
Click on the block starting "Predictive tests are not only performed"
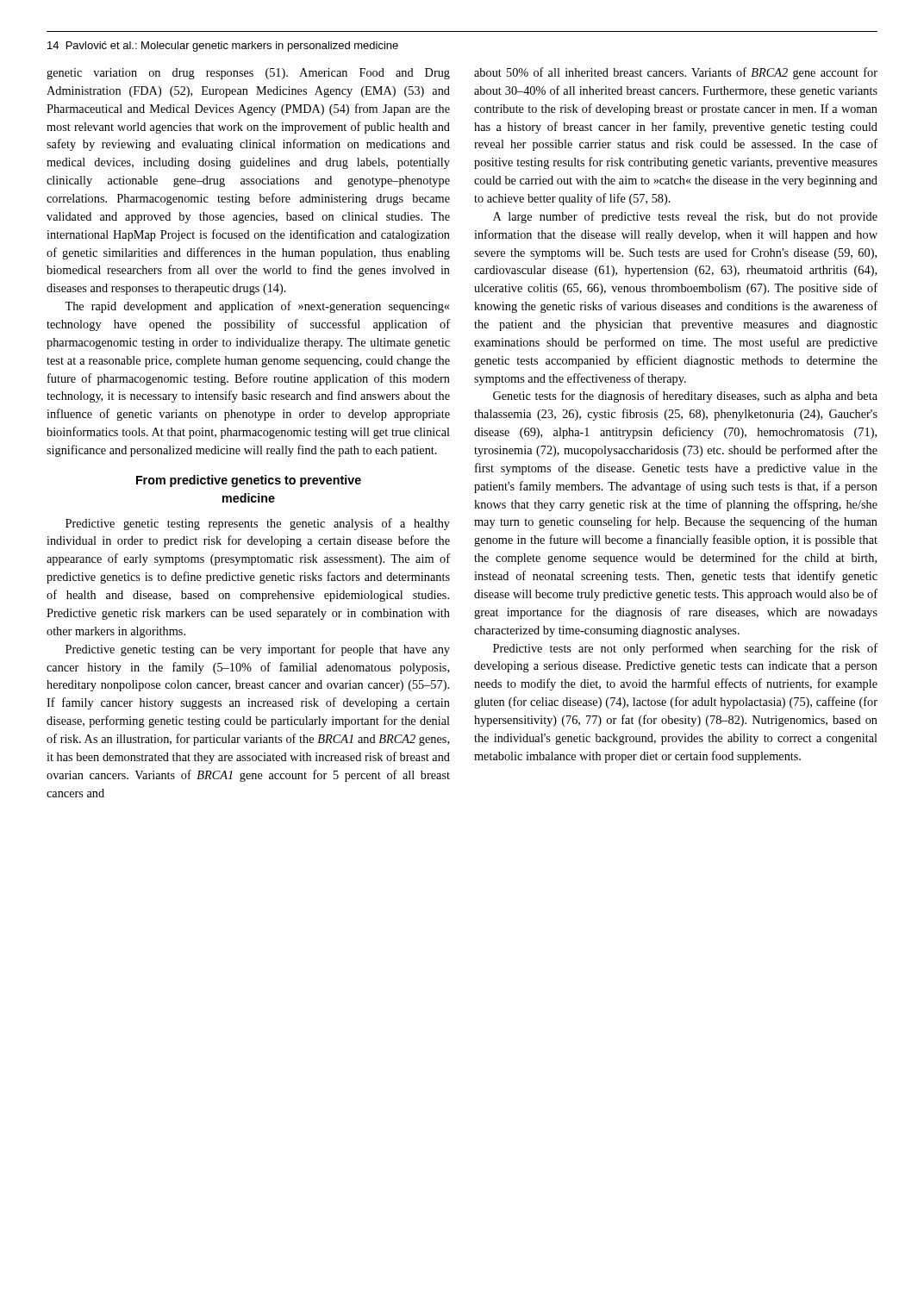676,702
